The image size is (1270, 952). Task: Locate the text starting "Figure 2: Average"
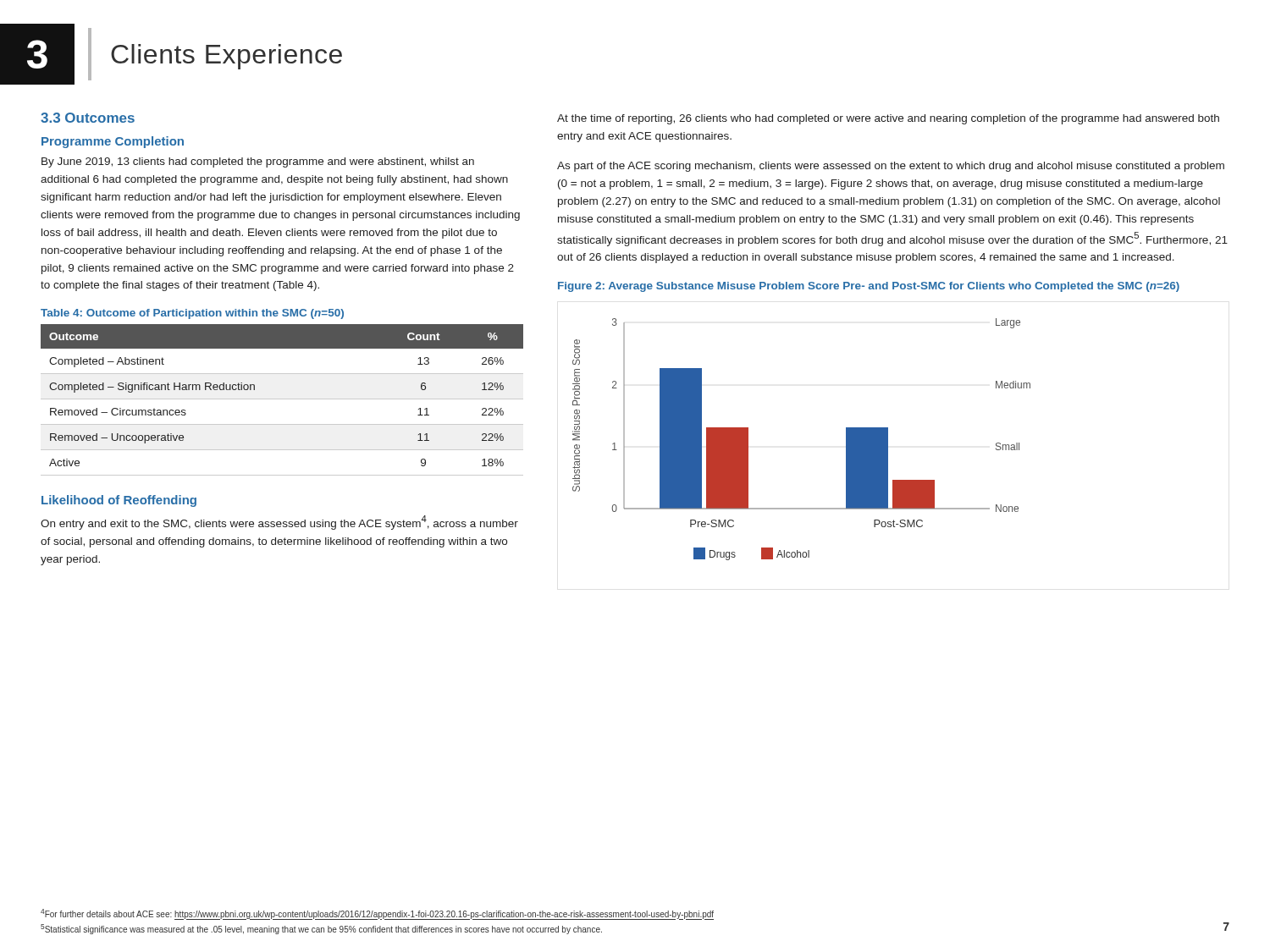click(868, 286)
